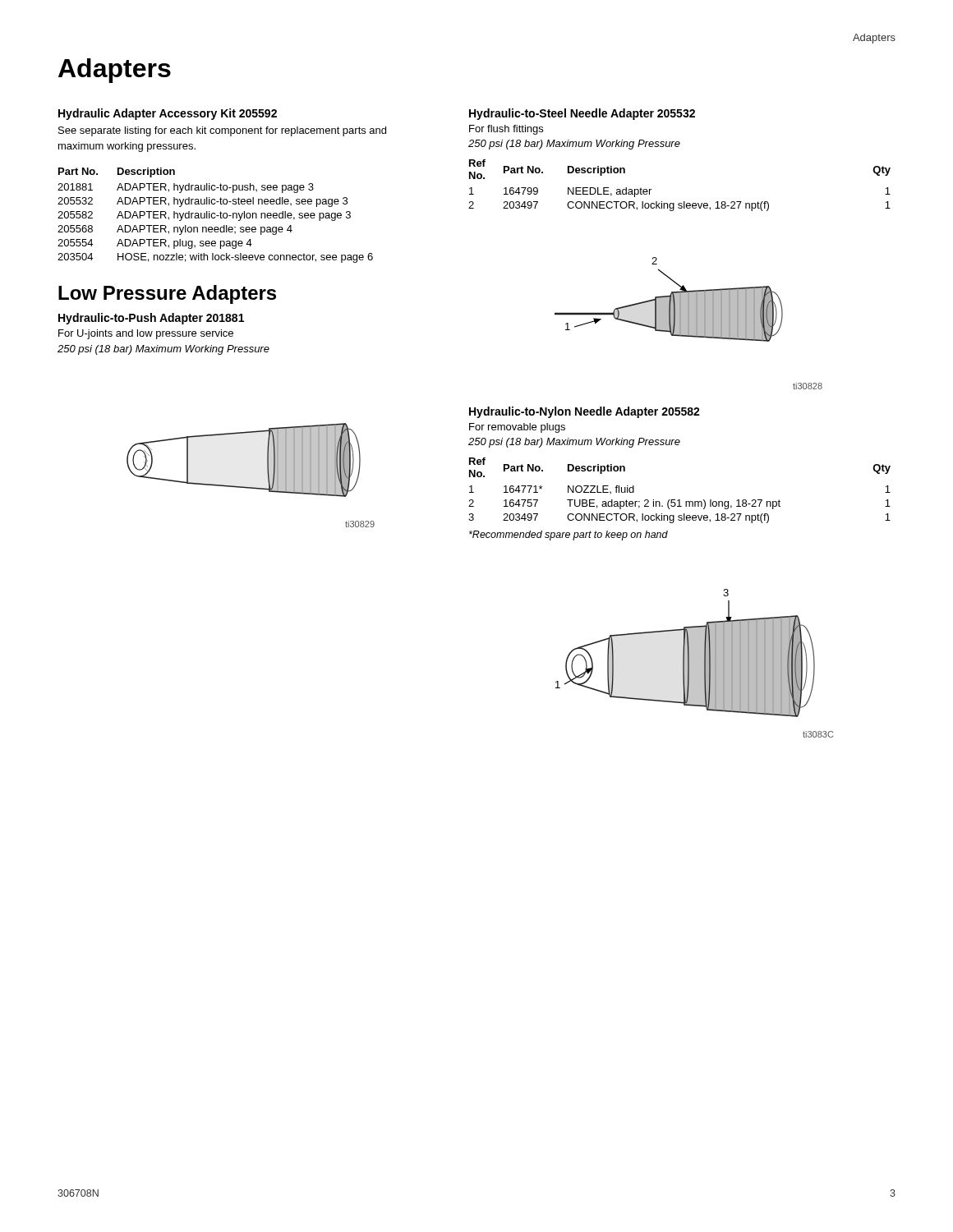Click on the table containing "ADAPTER, plug, see page 4"
The height and width of the screenshot is (1232, 953).
tap(246, 214)
